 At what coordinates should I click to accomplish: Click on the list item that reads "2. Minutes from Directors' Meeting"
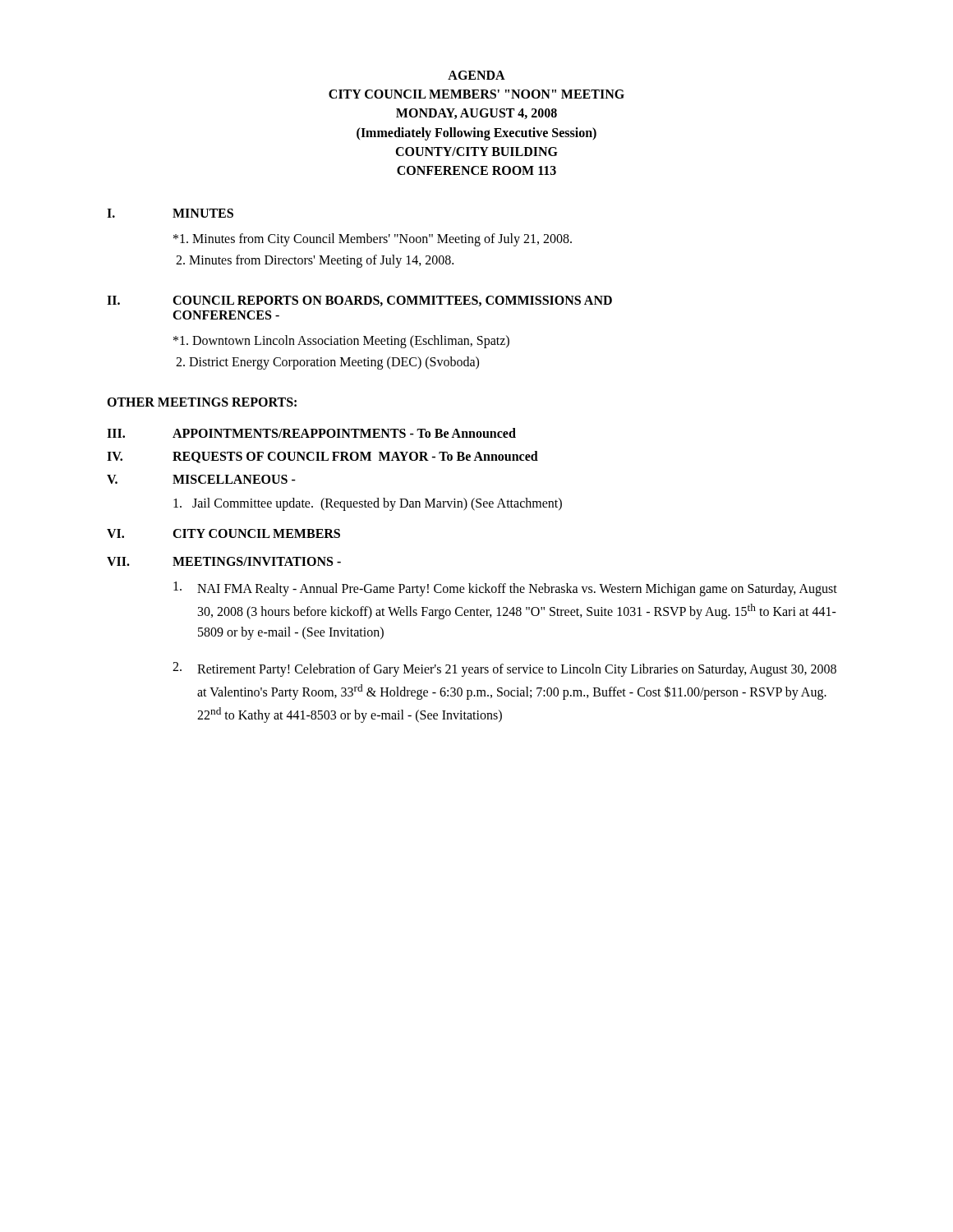point(314,260)
